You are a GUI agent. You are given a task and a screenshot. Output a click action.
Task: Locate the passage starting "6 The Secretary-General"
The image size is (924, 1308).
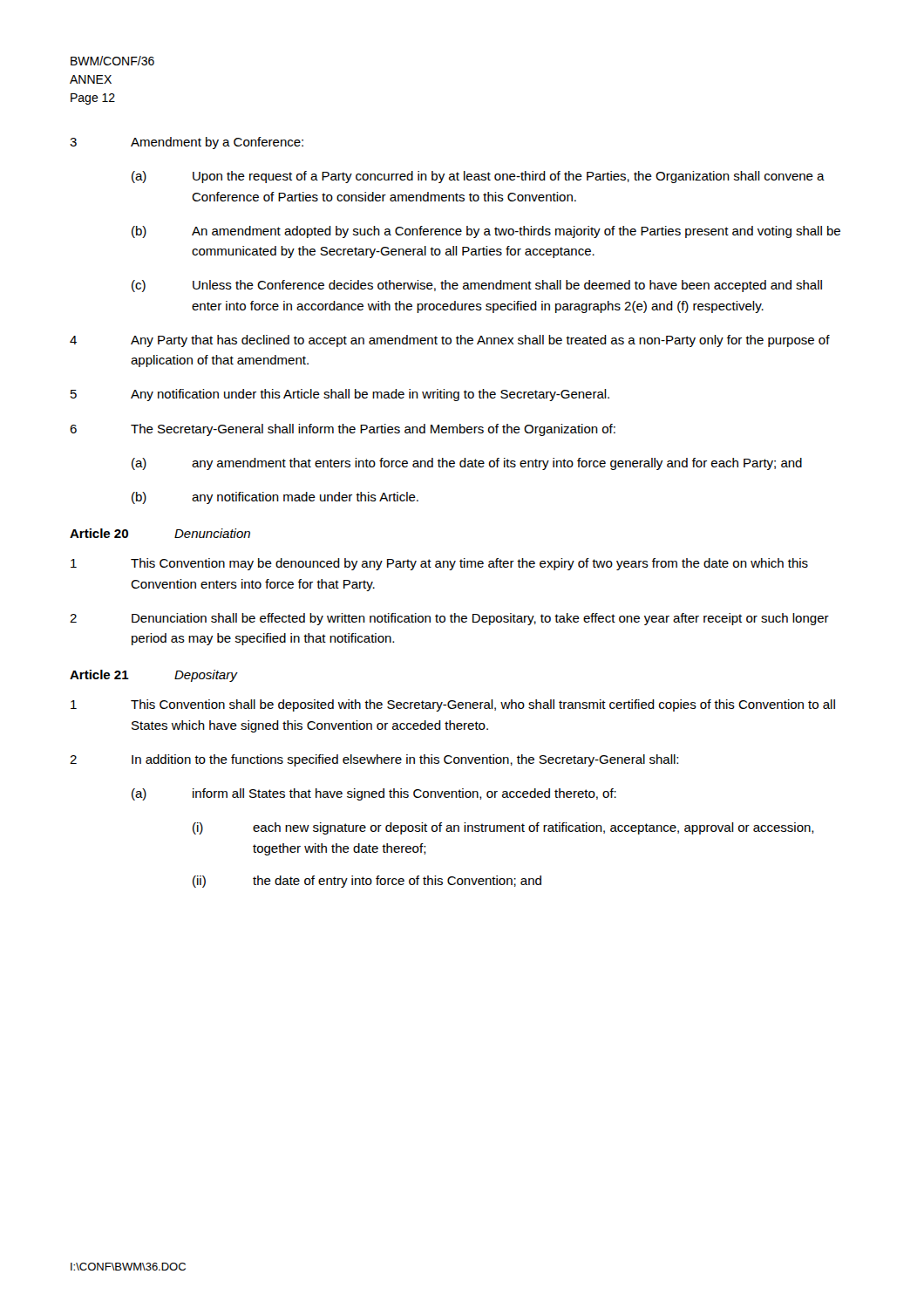462,428
